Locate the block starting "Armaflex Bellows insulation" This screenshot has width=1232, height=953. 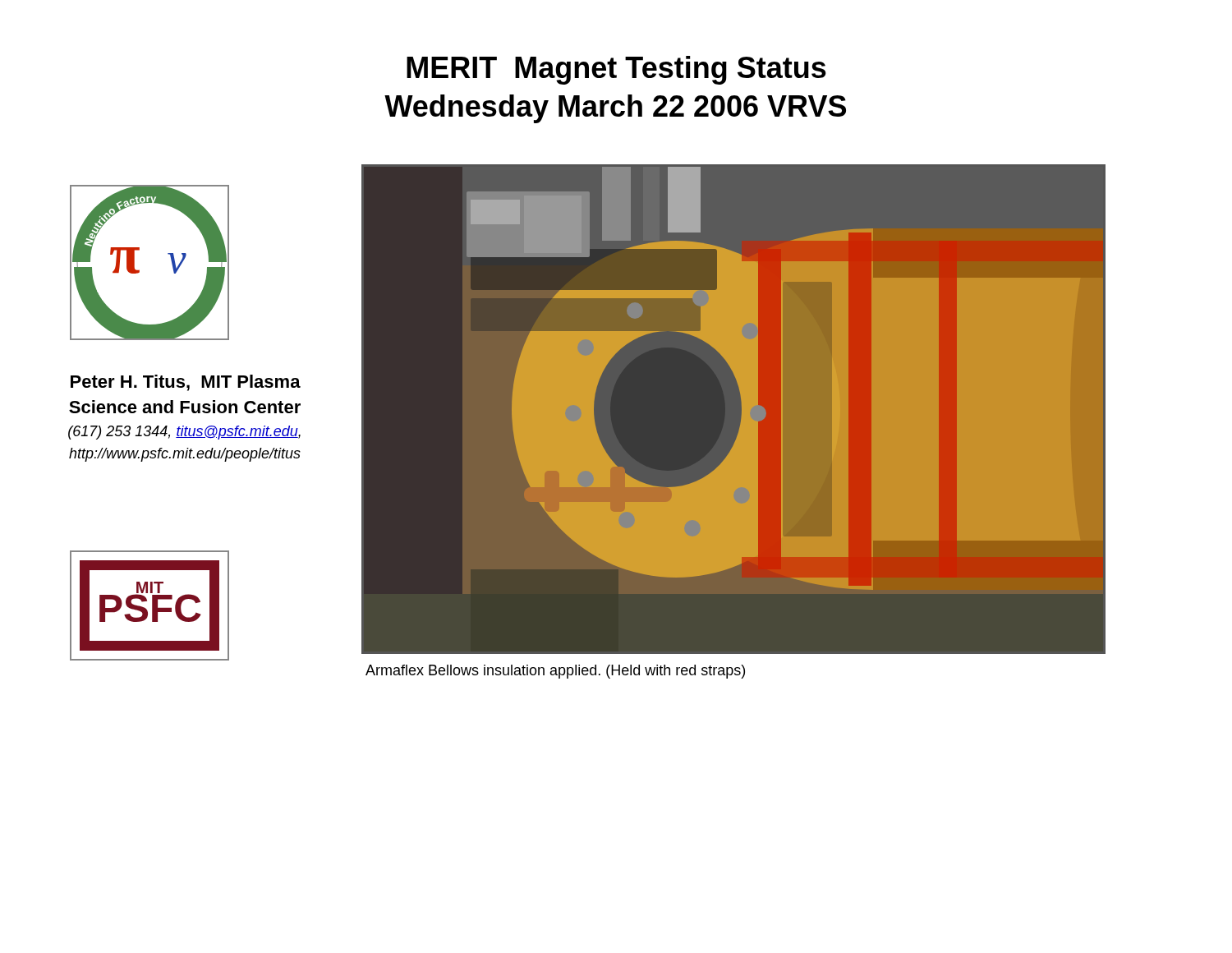[x=556, y=670]
